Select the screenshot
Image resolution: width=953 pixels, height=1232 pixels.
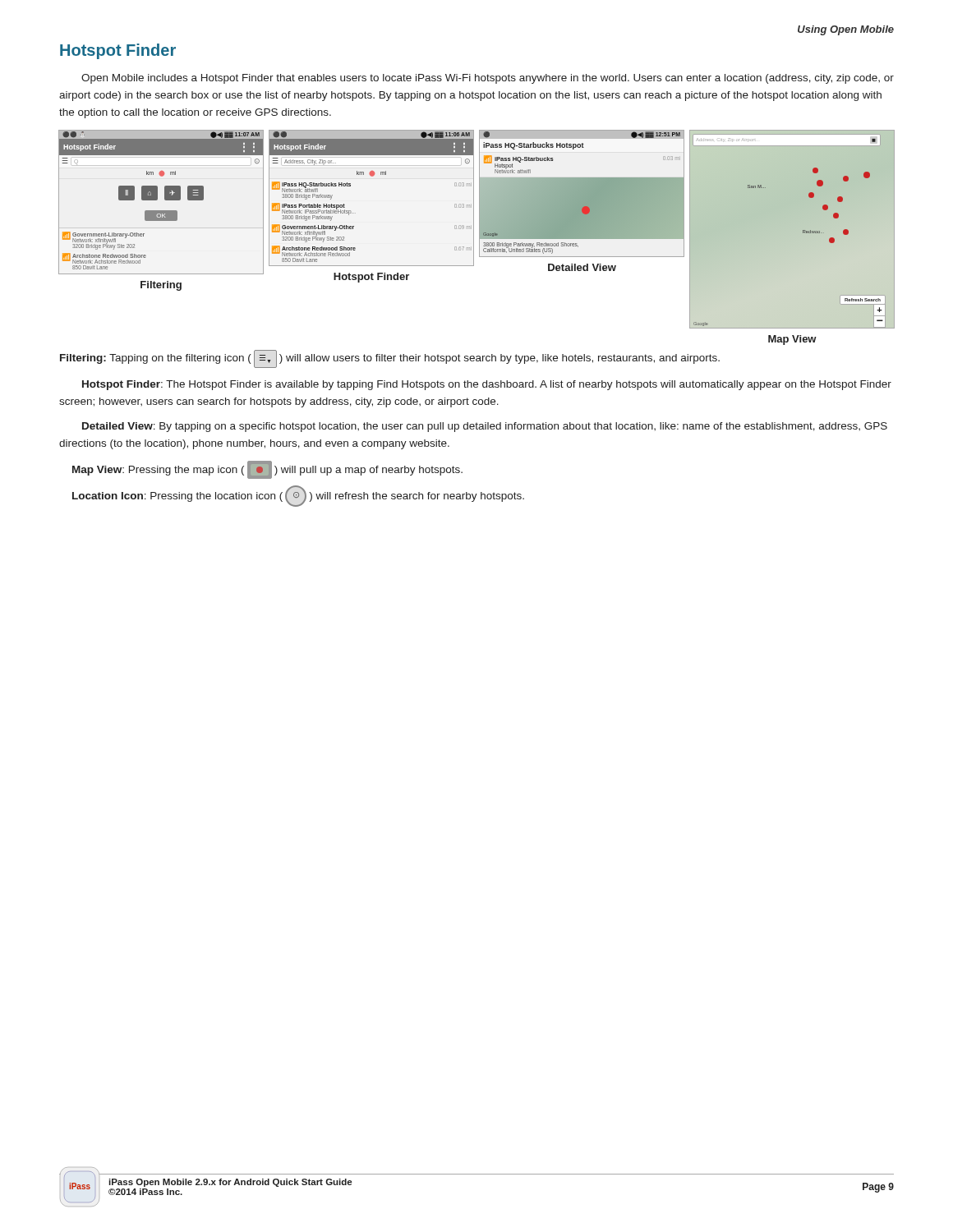[x=476, y=237]
